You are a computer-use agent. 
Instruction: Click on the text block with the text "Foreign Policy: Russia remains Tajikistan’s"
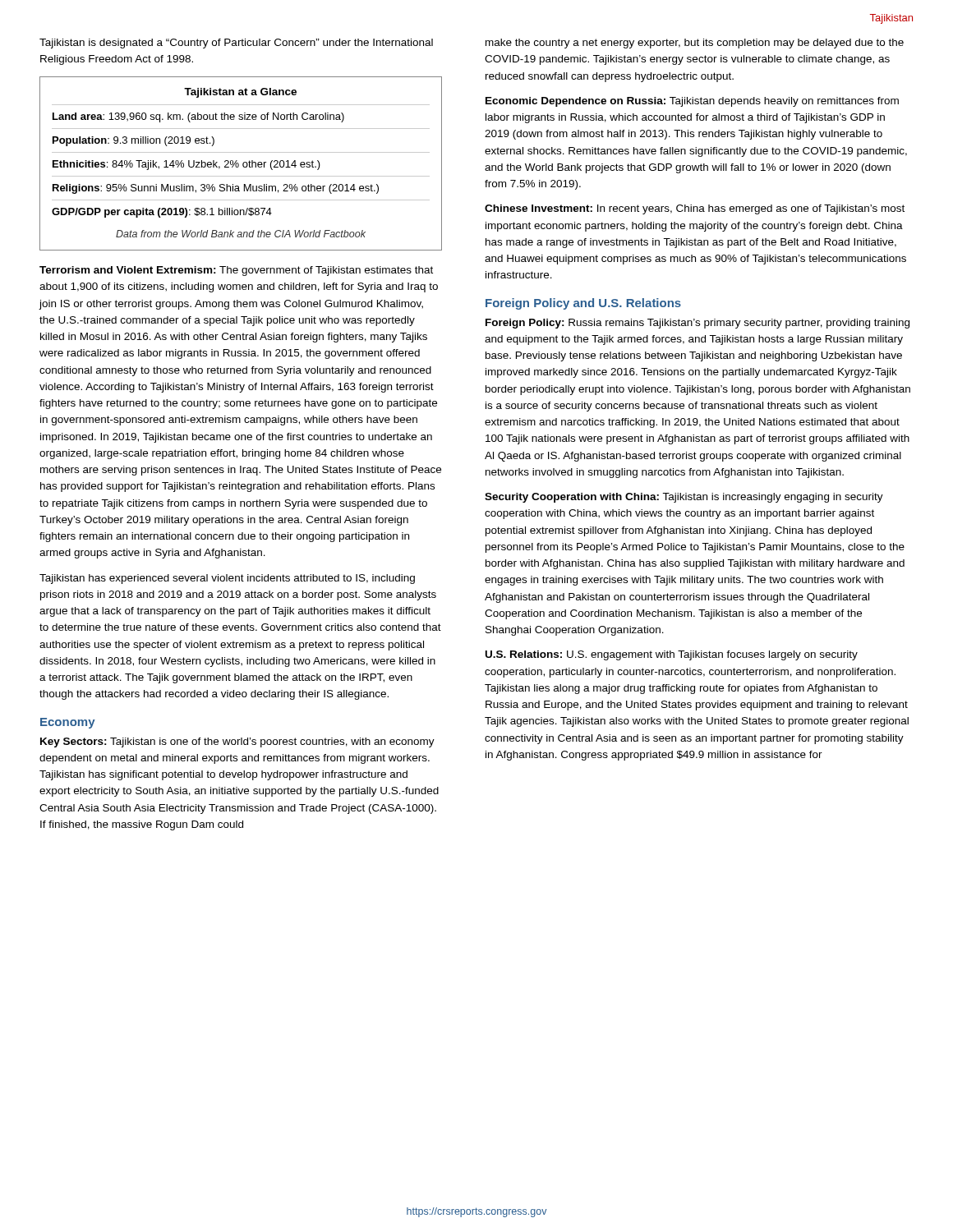tap(698, 397)
